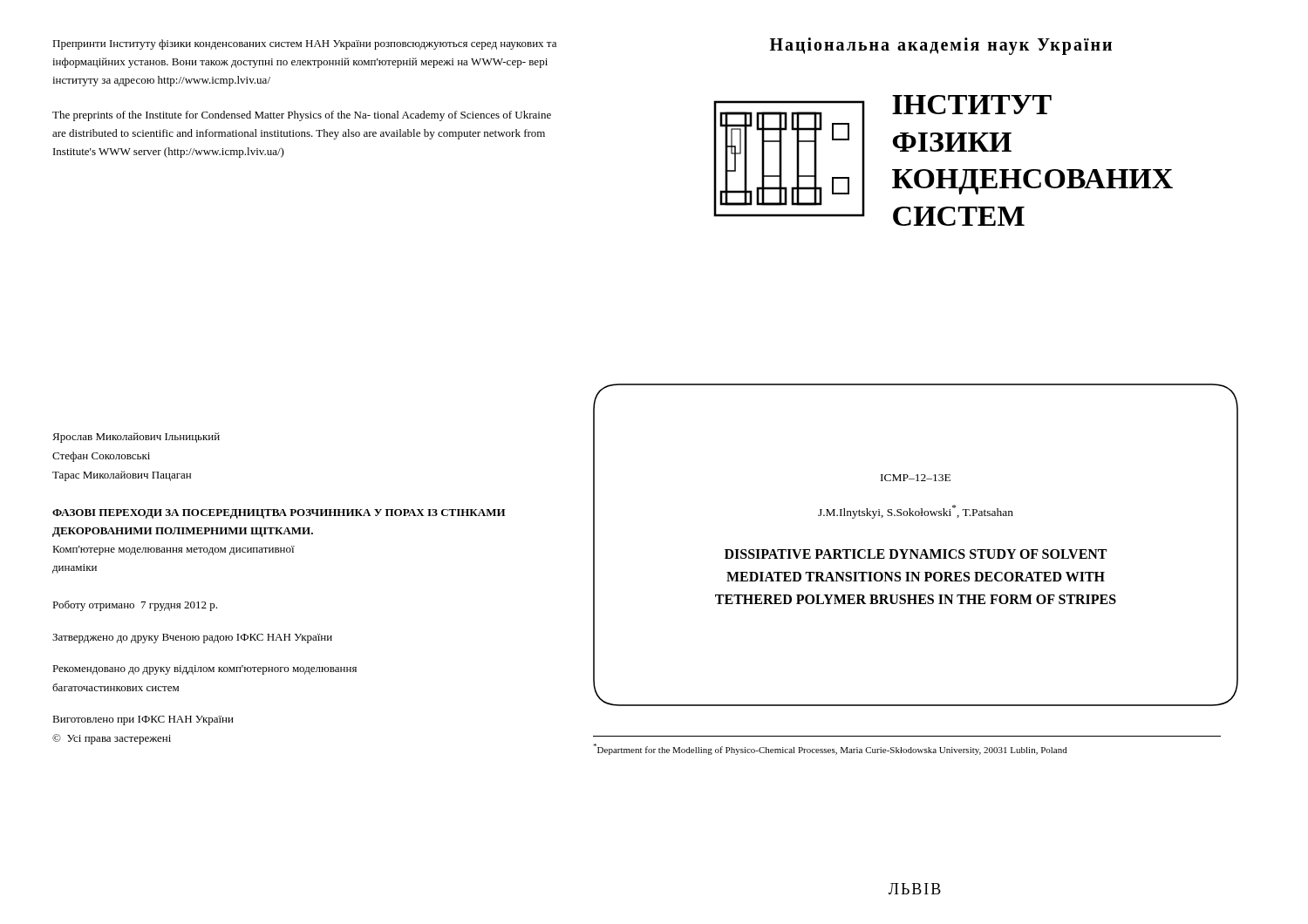The height and width of the screenshot is (924, 1308).
Task: Locate the text block with the text "Ярослав Миколайович Ільницький Стефан Соколовські Тарас"
Action: coord(136,456)
